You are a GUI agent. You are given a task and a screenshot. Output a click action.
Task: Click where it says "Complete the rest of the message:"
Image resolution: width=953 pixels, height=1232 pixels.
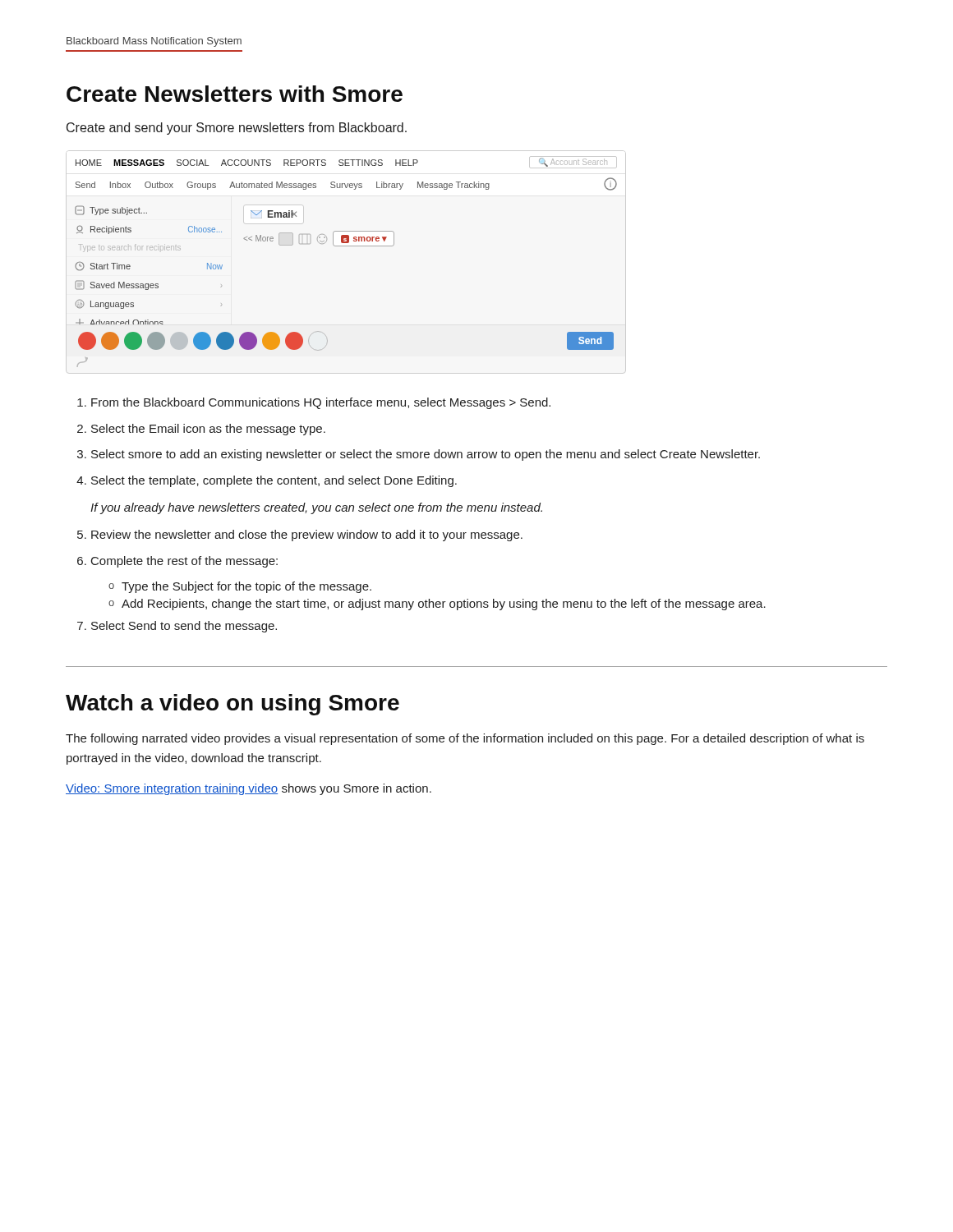click(x=184, y=562)
